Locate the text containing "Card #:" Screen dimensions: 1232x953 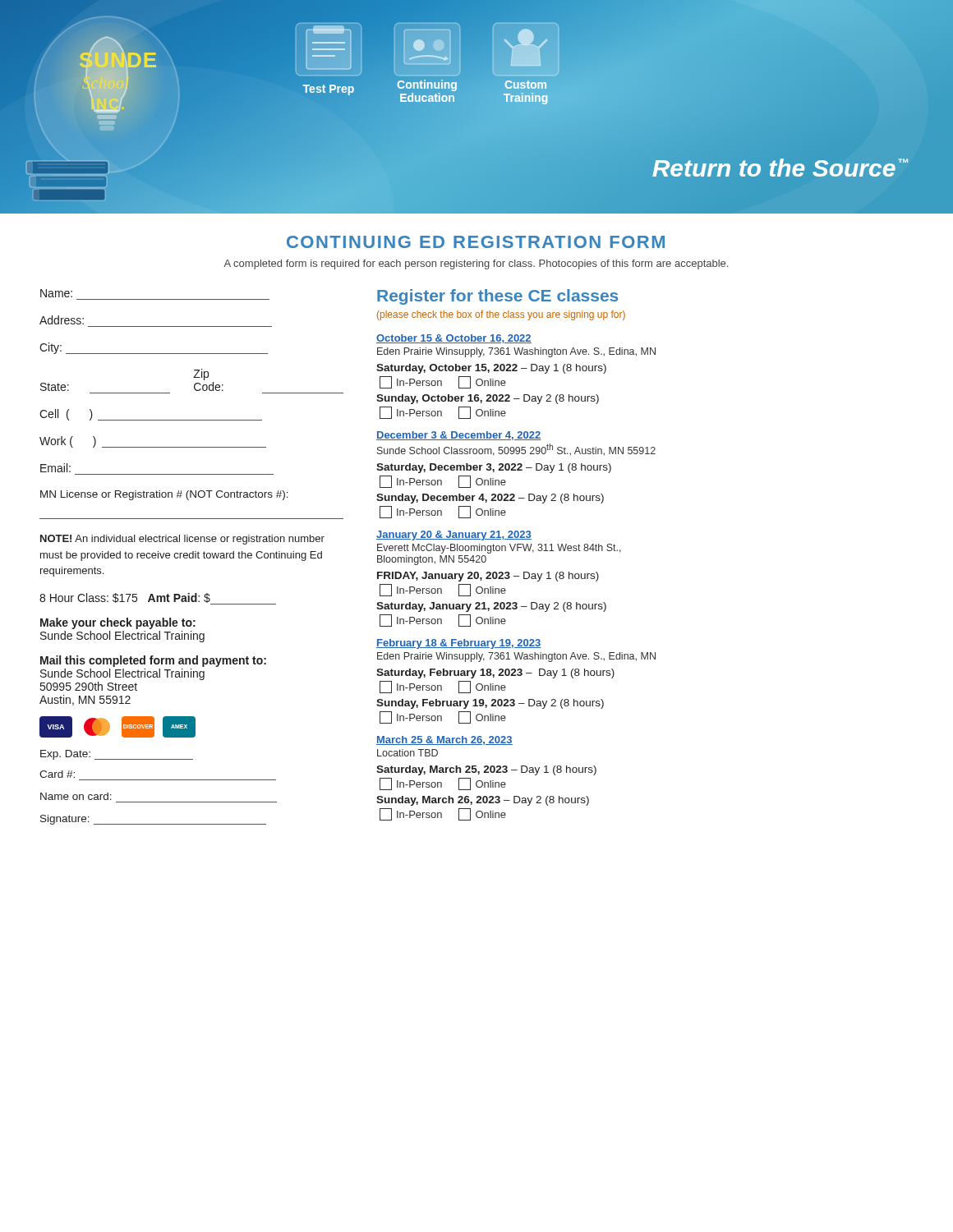(x=158, y=773)
